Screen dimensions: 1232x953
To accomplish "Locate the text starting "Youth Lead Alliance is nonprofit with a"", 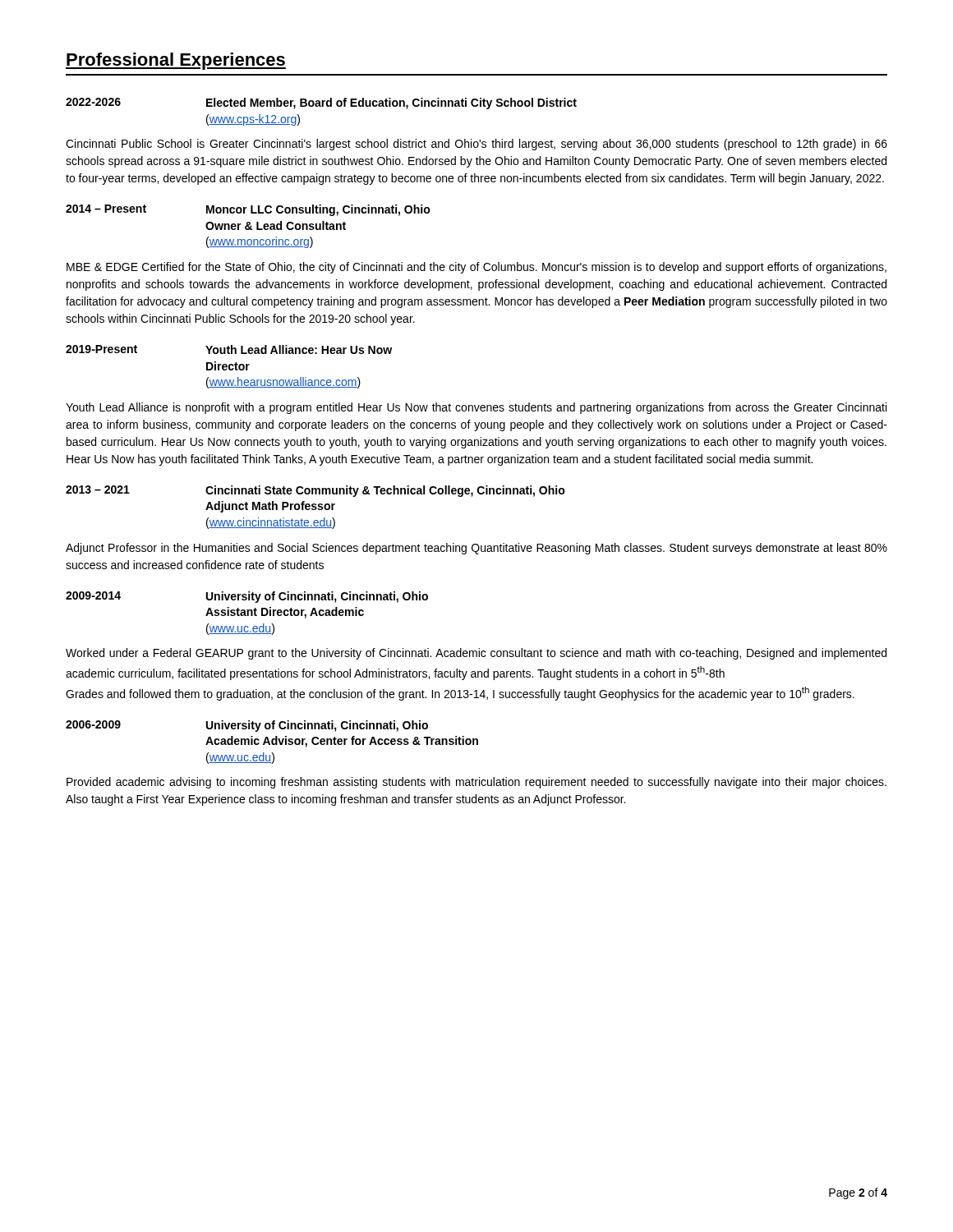I will click(x=476, y=433).
